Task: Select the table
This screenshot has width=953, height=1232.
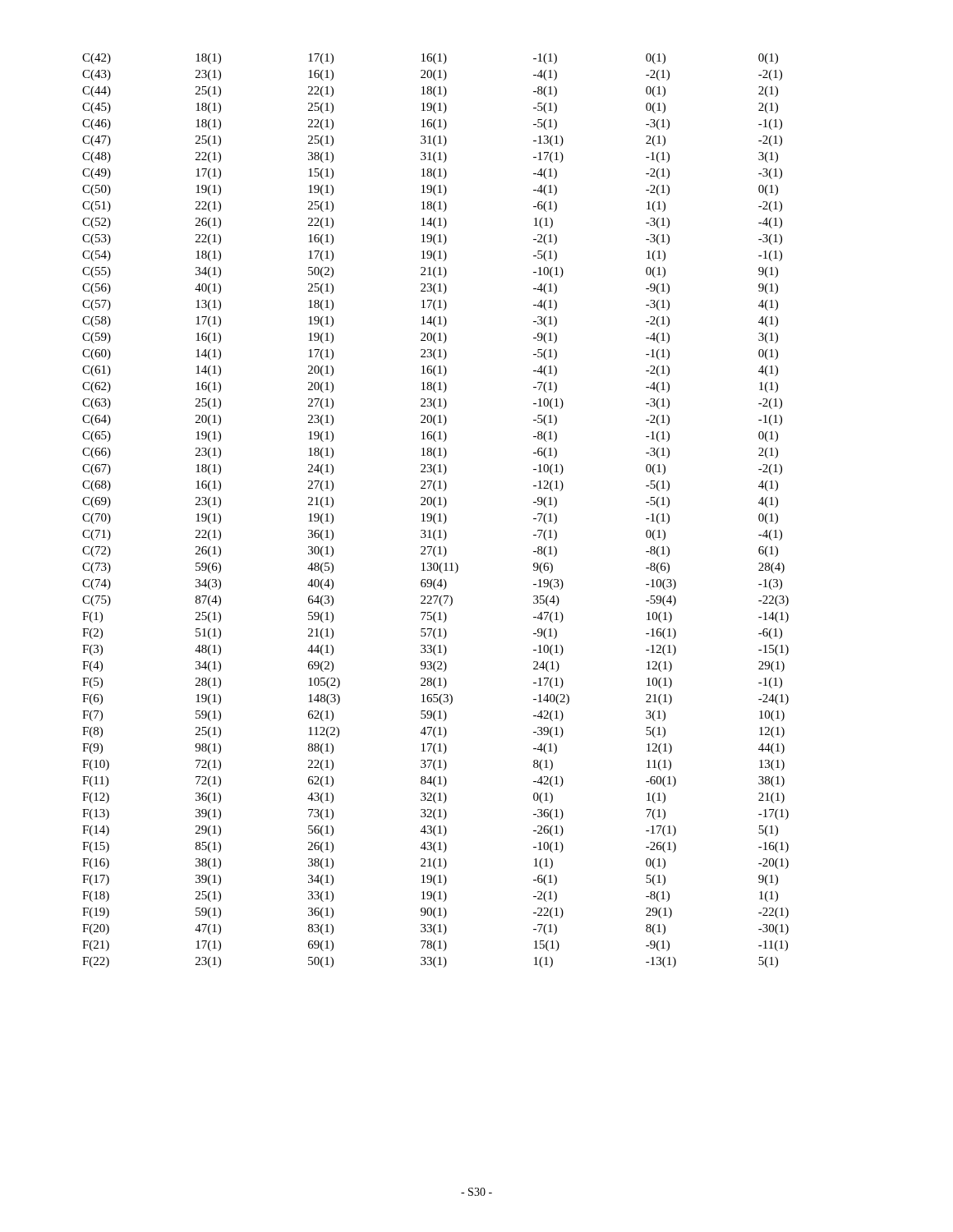Action: click(x=476, y=509)
